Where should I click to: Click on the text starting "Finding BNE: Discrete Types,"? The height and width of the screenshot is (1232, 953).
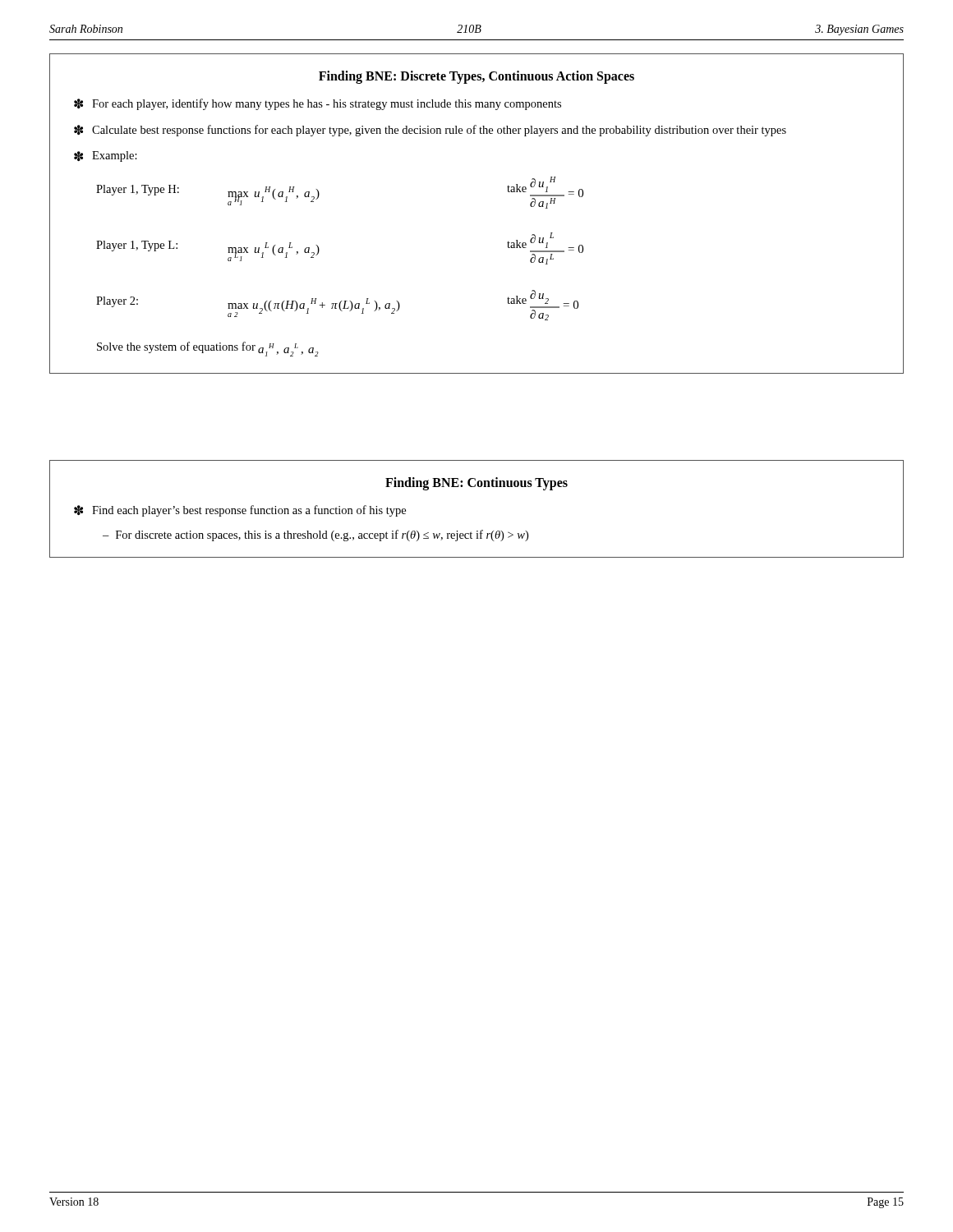tap(476, 76)
